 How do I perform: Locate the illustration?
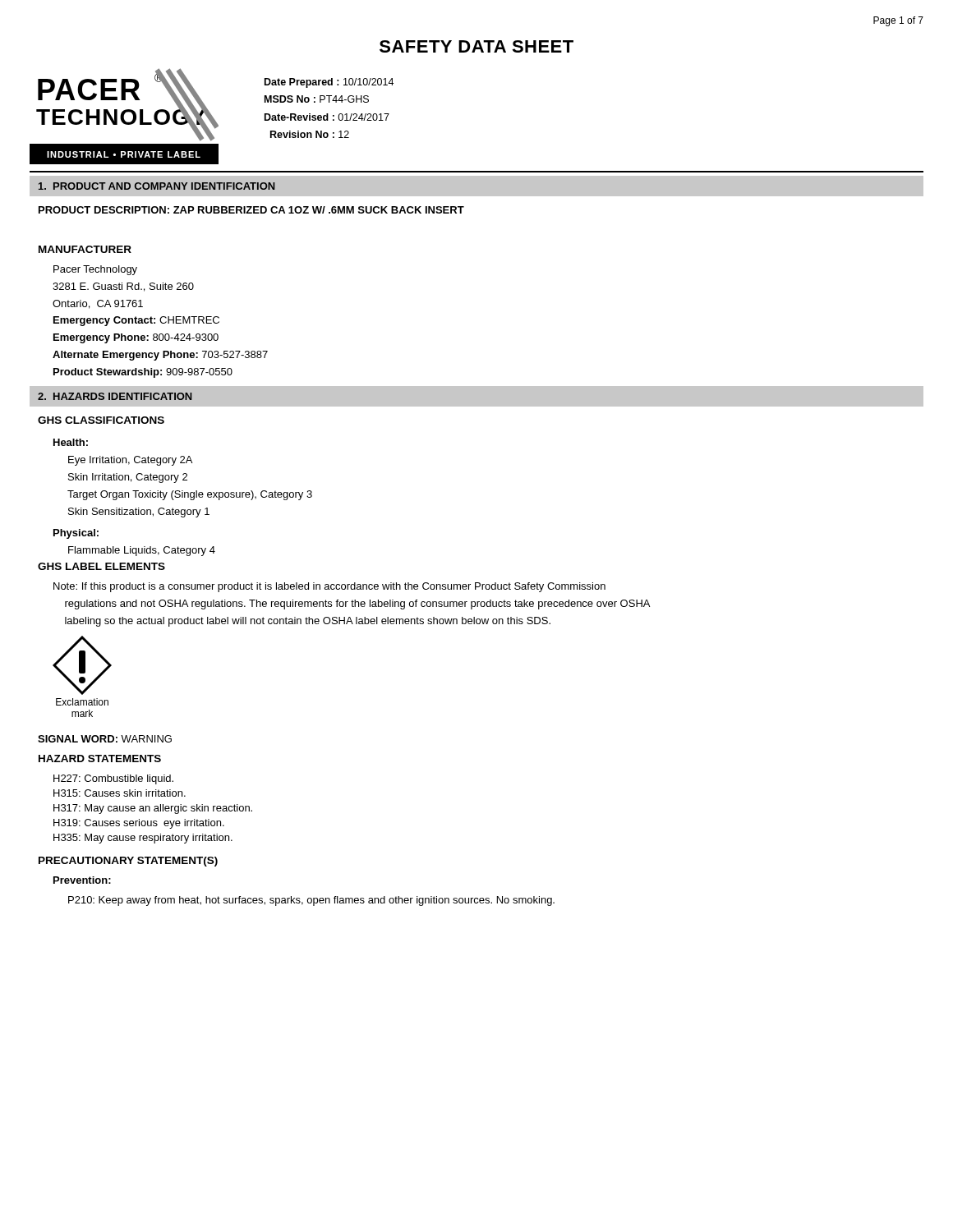pyautogui.click(x=82, y=667)
